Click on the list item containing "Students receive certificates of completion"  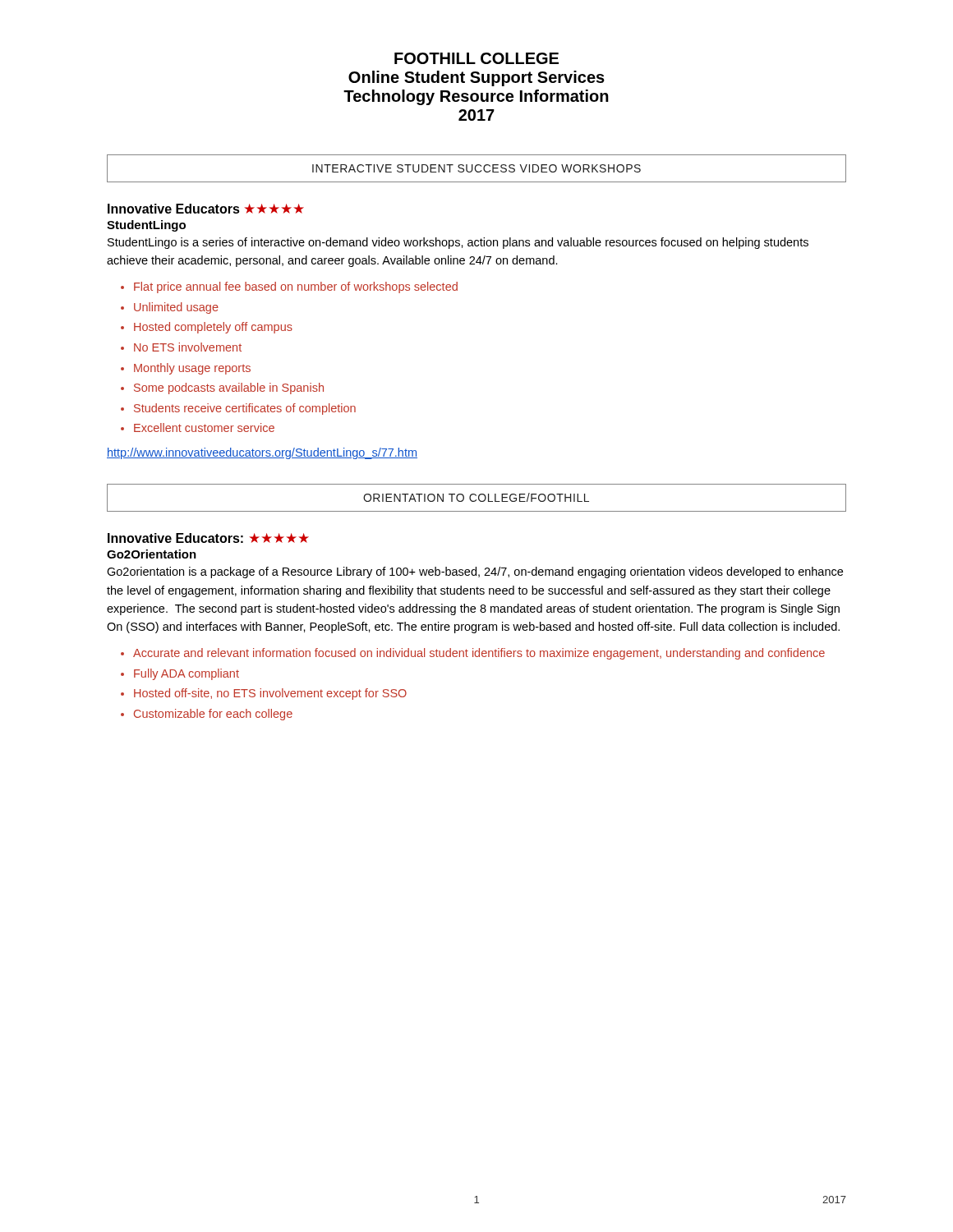coord(245,408)
